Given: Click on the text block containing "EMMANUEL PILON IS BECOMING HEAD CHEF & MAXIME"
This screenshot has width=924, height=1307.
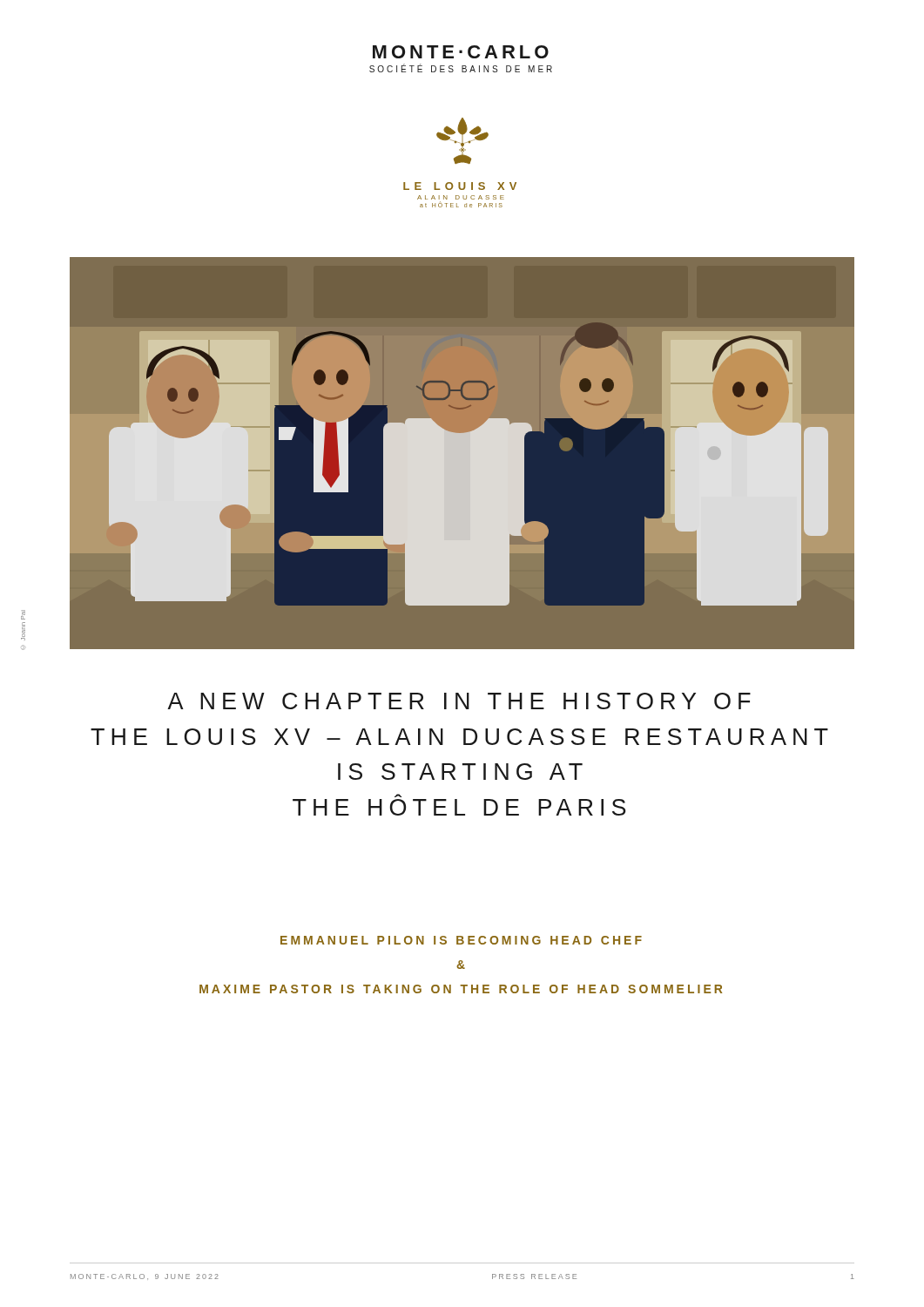Looking at the screenshot, I should click(x=462, y=965).
